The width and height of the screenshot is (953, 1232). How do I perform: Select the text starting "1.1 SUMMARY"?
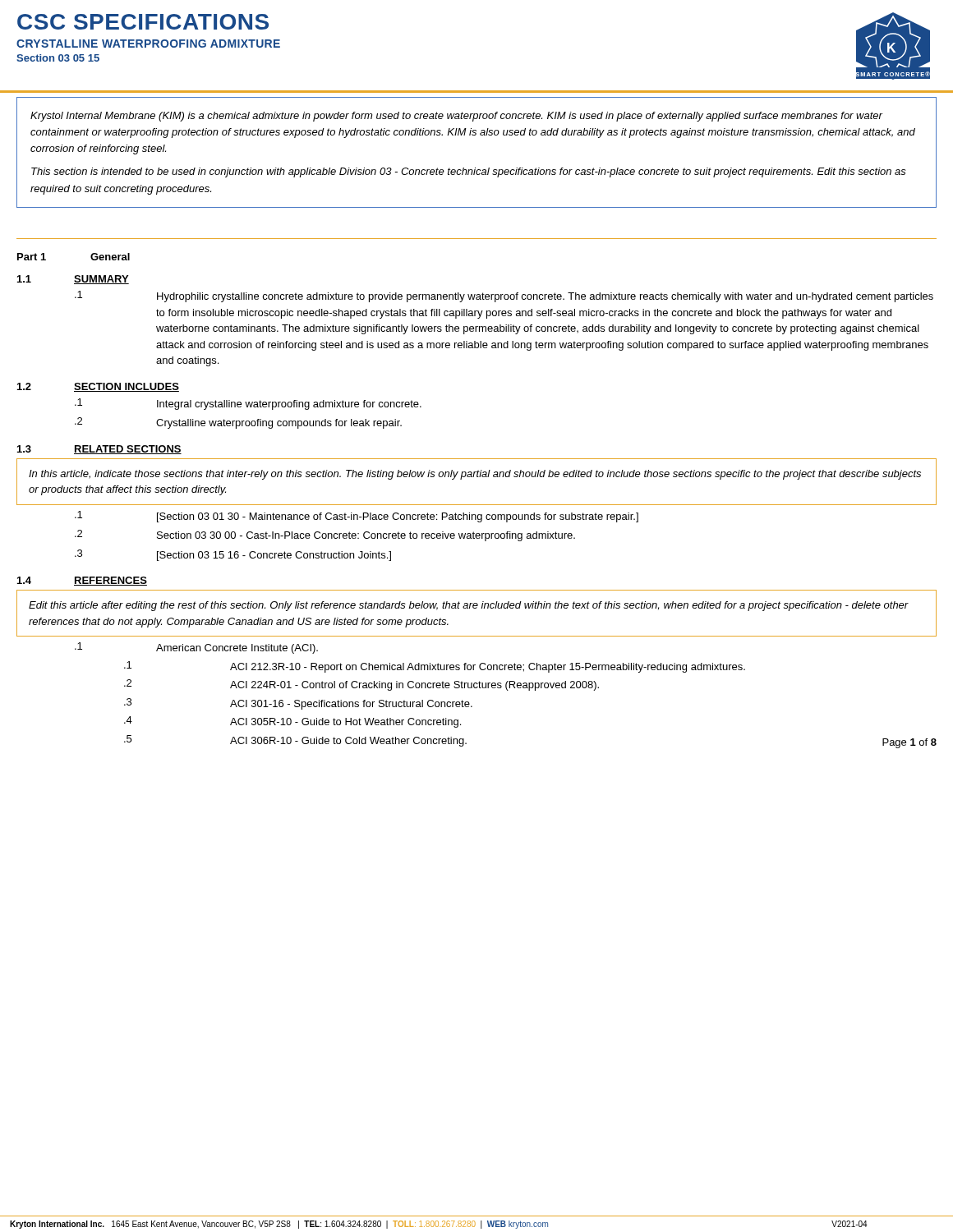73,279
